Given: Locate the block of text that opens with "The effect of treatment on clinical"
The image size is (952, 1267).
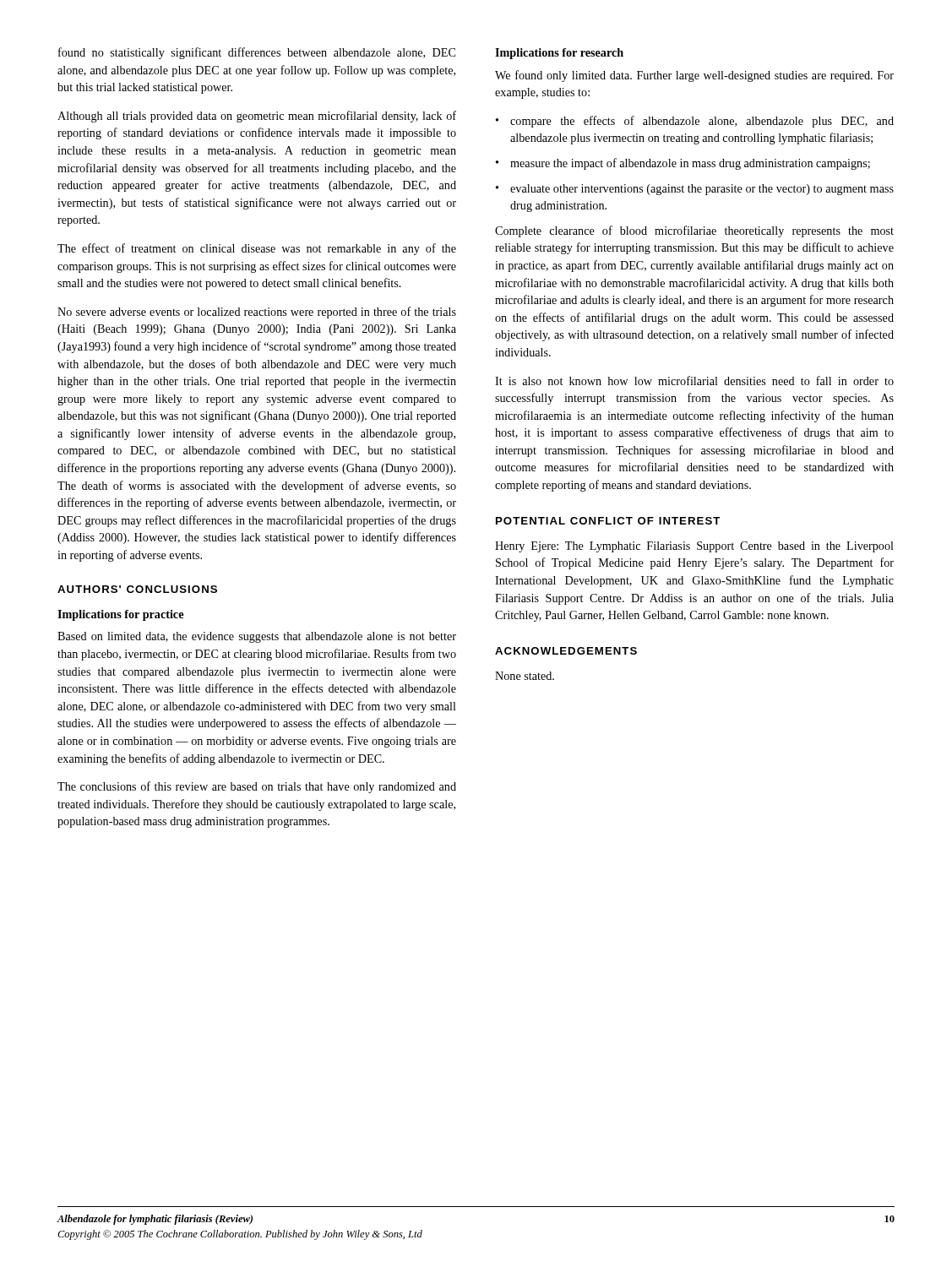Looking at the screenshot, I should (257, 266).
